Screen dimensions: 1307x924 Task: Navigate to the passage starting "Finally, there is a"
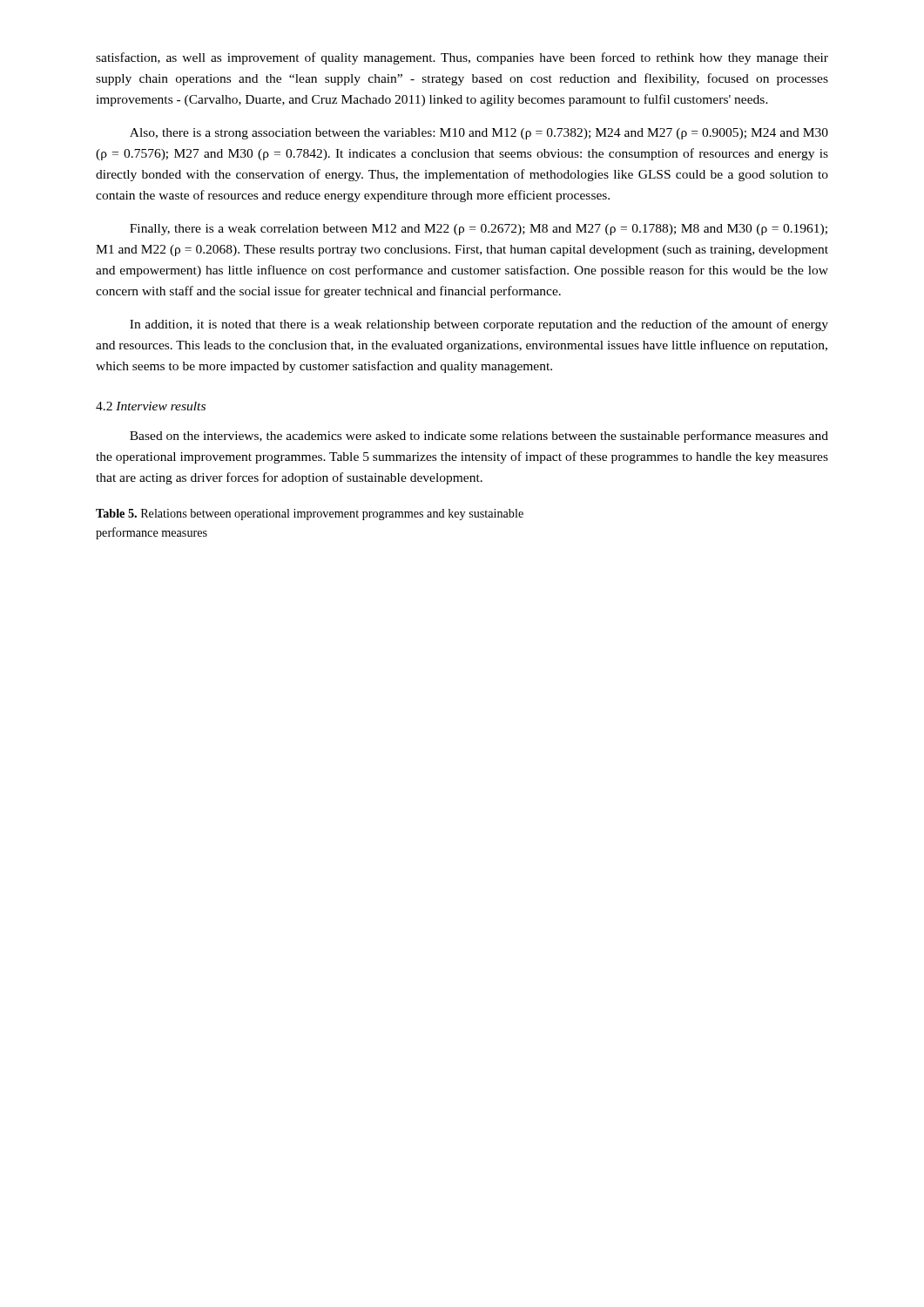click(x=462, y=260)
